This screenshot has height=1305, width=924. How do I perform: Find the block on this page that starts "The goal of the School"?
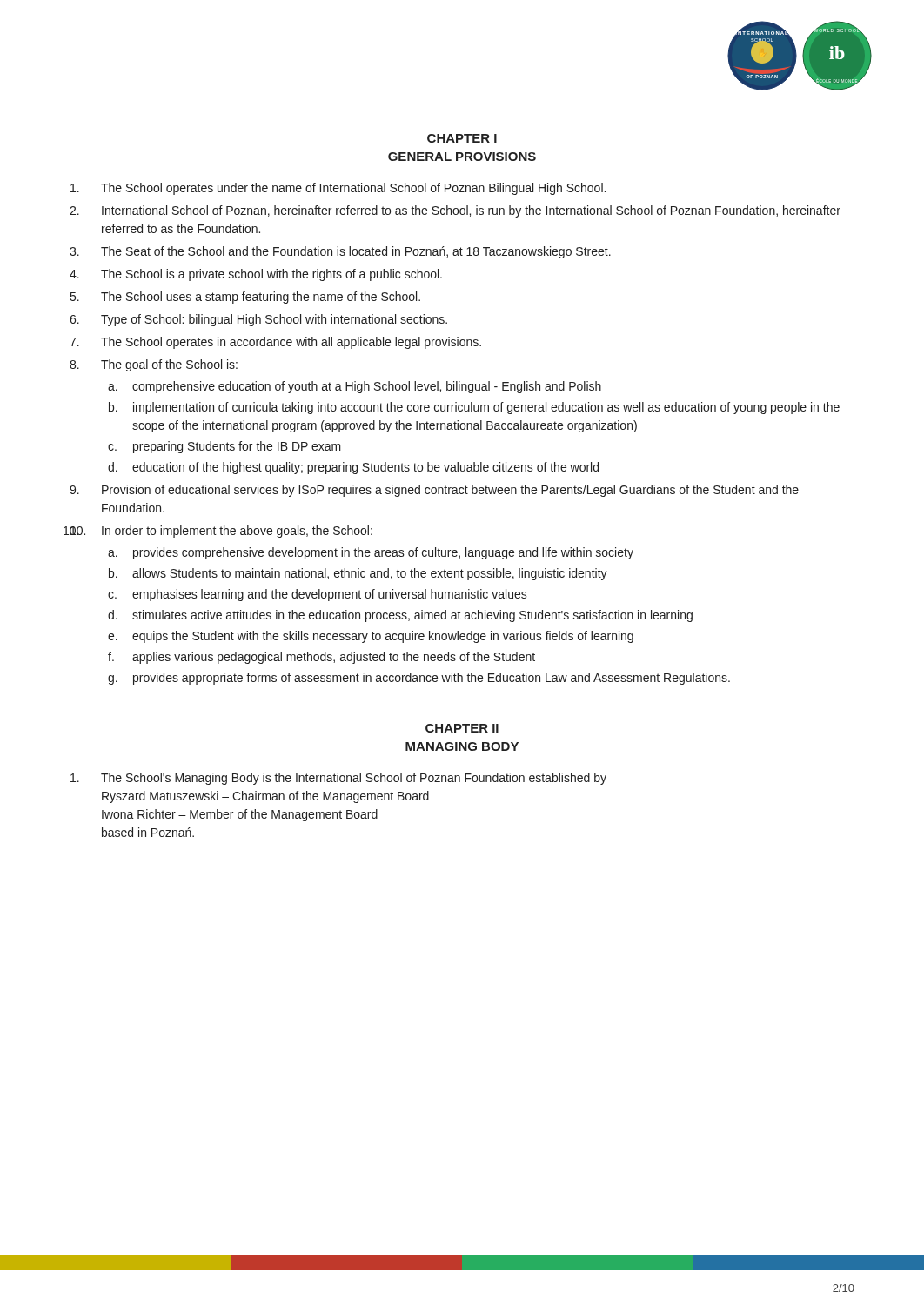click(478, 417)
